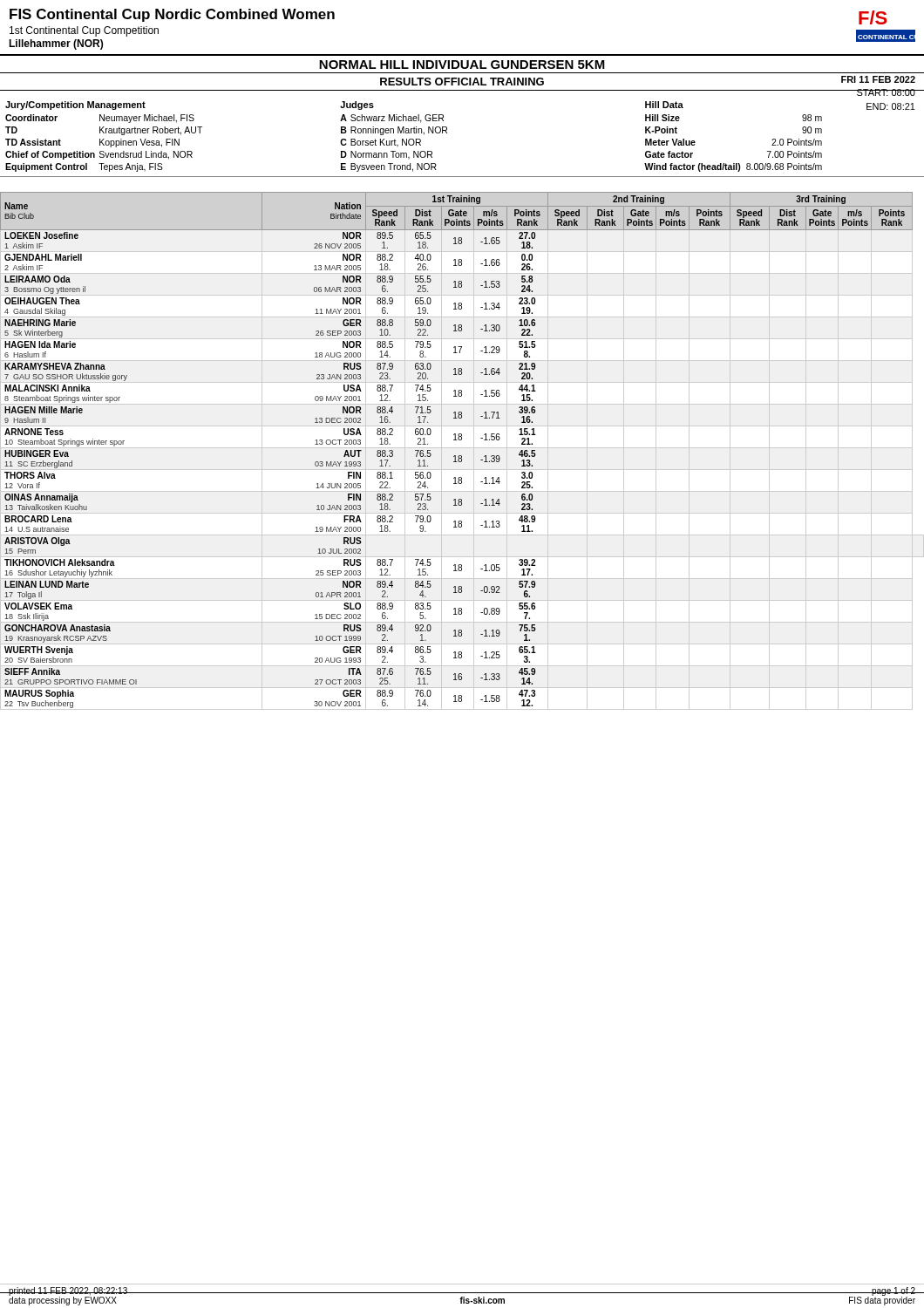Viewport: 924px width, 1308px height.
Task: Locate the text that reads "FRI 11 FEB 2022START: 08:00END: 08:21"
Action: (x=878, y=93)
